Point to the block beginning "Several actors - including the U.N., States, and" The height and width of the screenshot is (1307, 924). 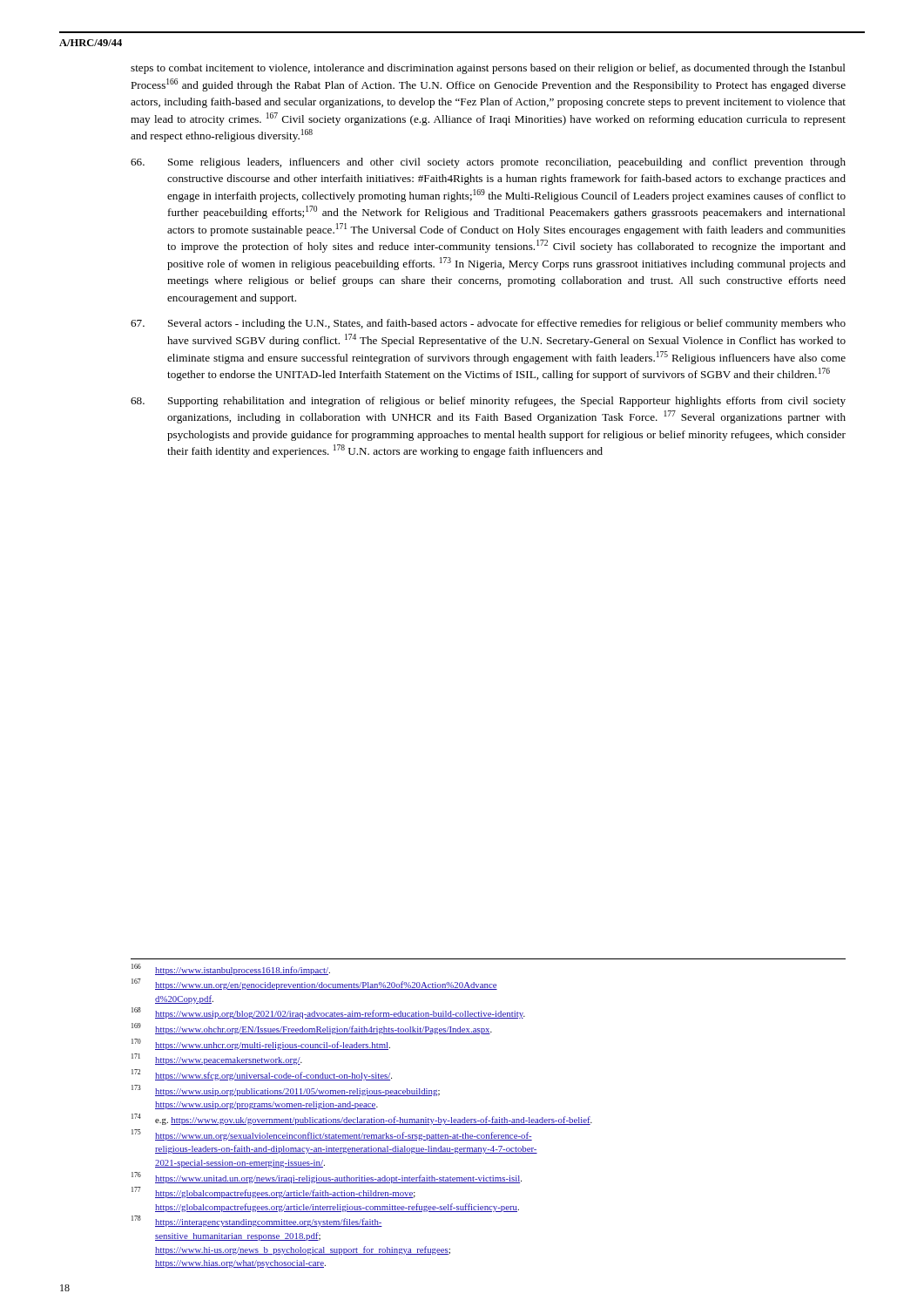tap(488, 349)
